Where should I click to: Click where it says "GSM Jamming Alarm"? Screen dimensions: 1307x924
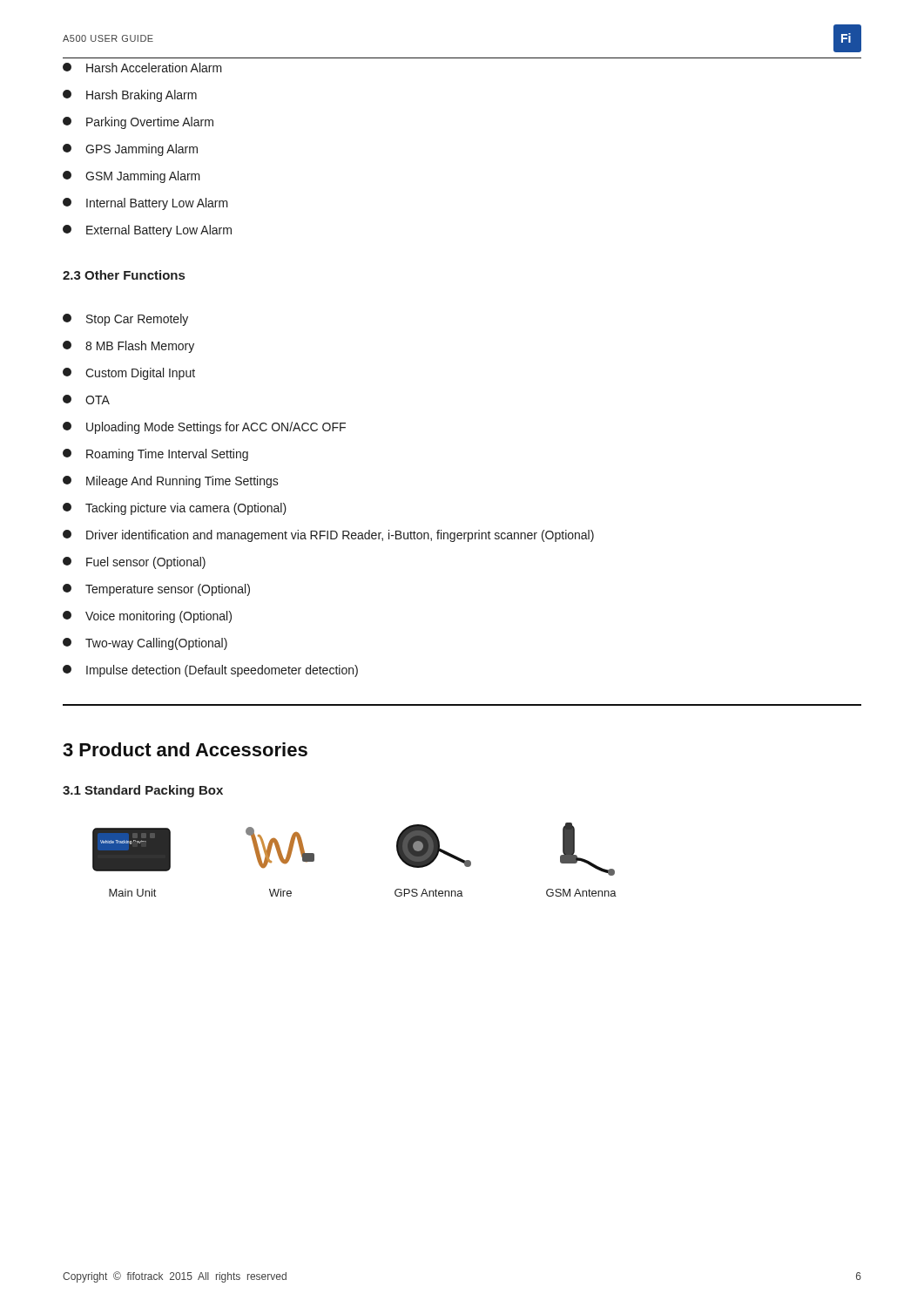132,176
